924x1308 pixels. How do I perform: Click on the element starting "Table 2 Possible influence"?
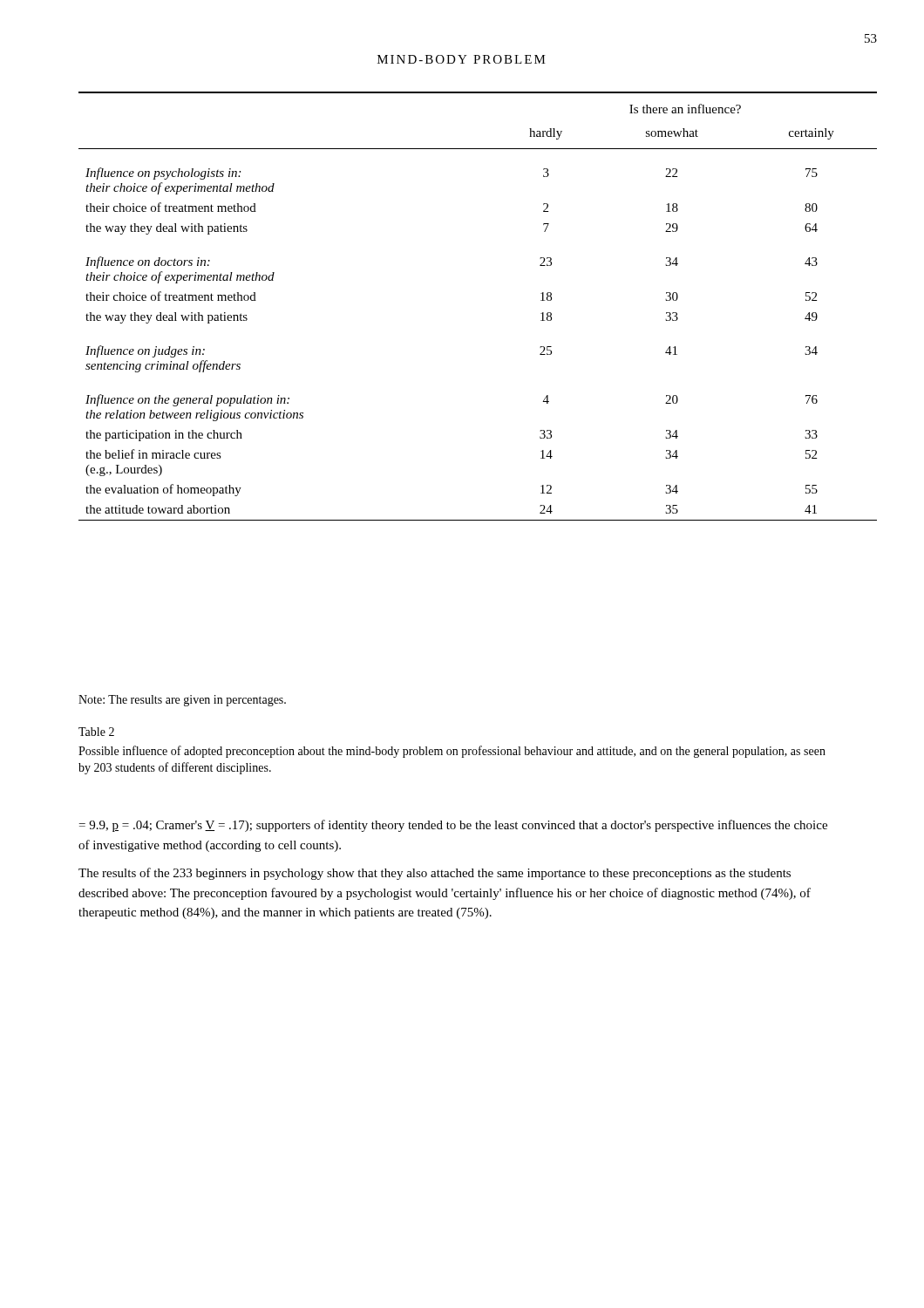(458, 749)
